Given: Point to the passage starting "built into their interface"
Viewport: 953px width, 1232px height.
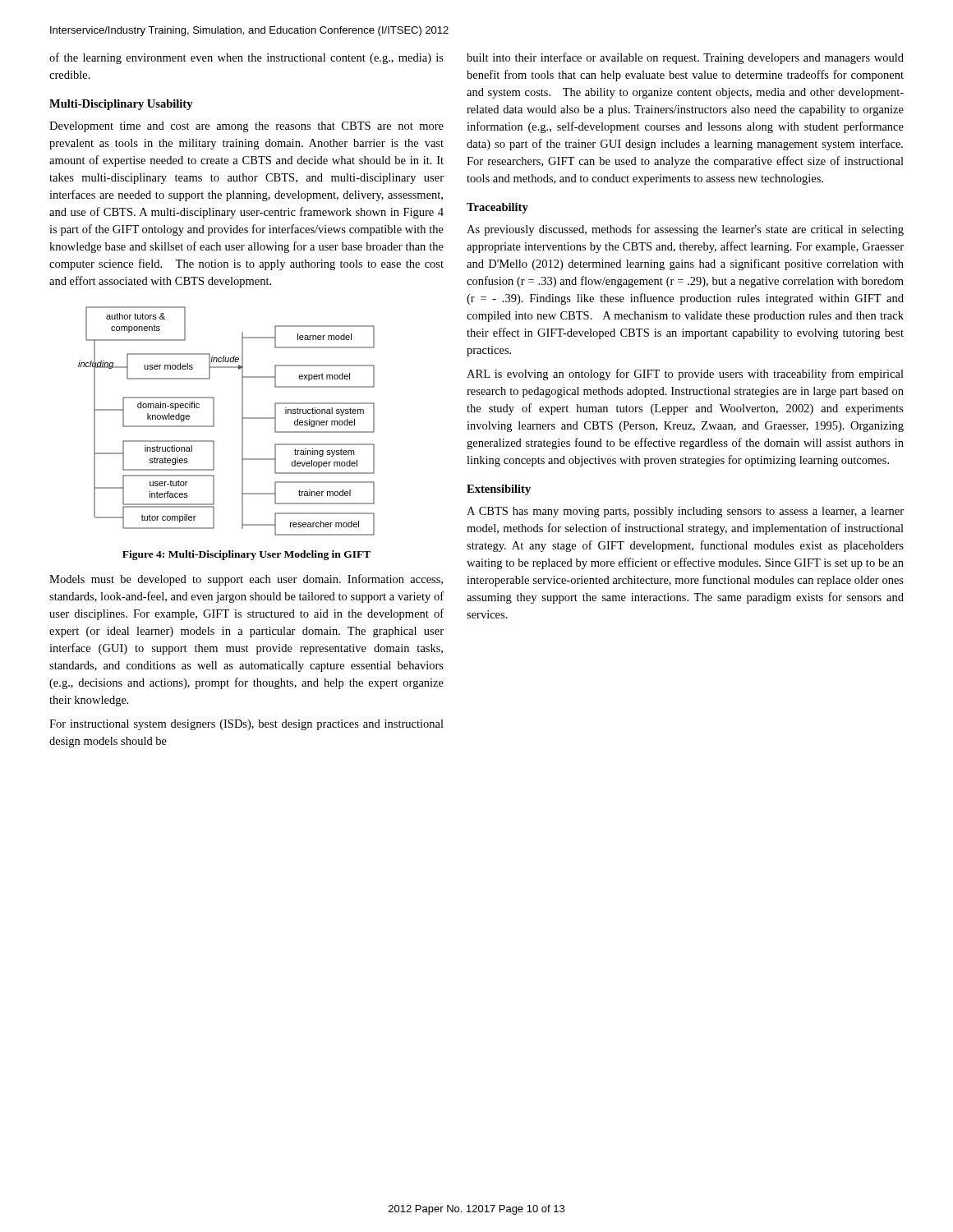Looking at the screenshot, I should coord(685,118).
